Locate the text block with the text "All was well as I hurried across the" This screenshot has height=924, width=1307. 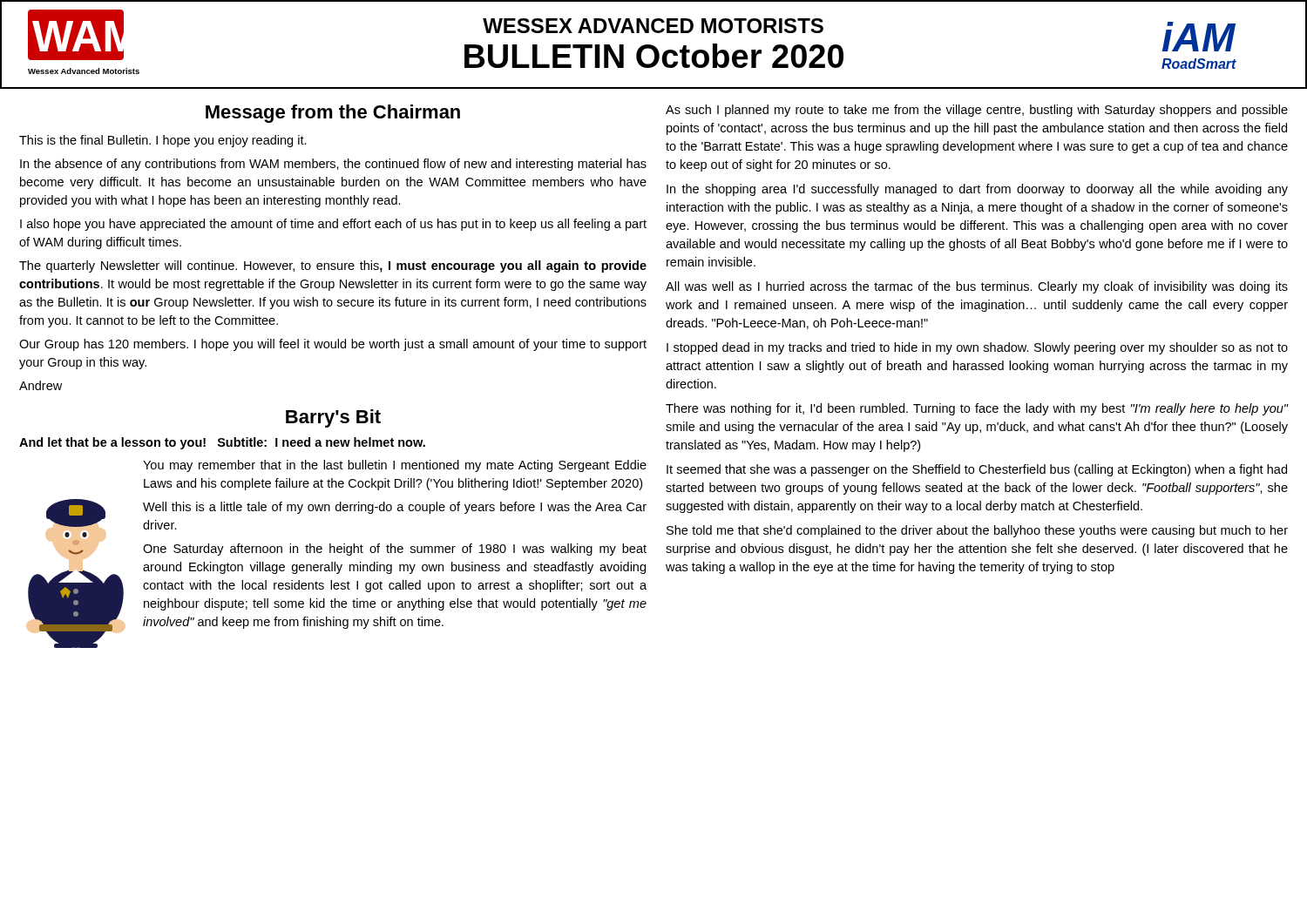click(x=977, y=305)
